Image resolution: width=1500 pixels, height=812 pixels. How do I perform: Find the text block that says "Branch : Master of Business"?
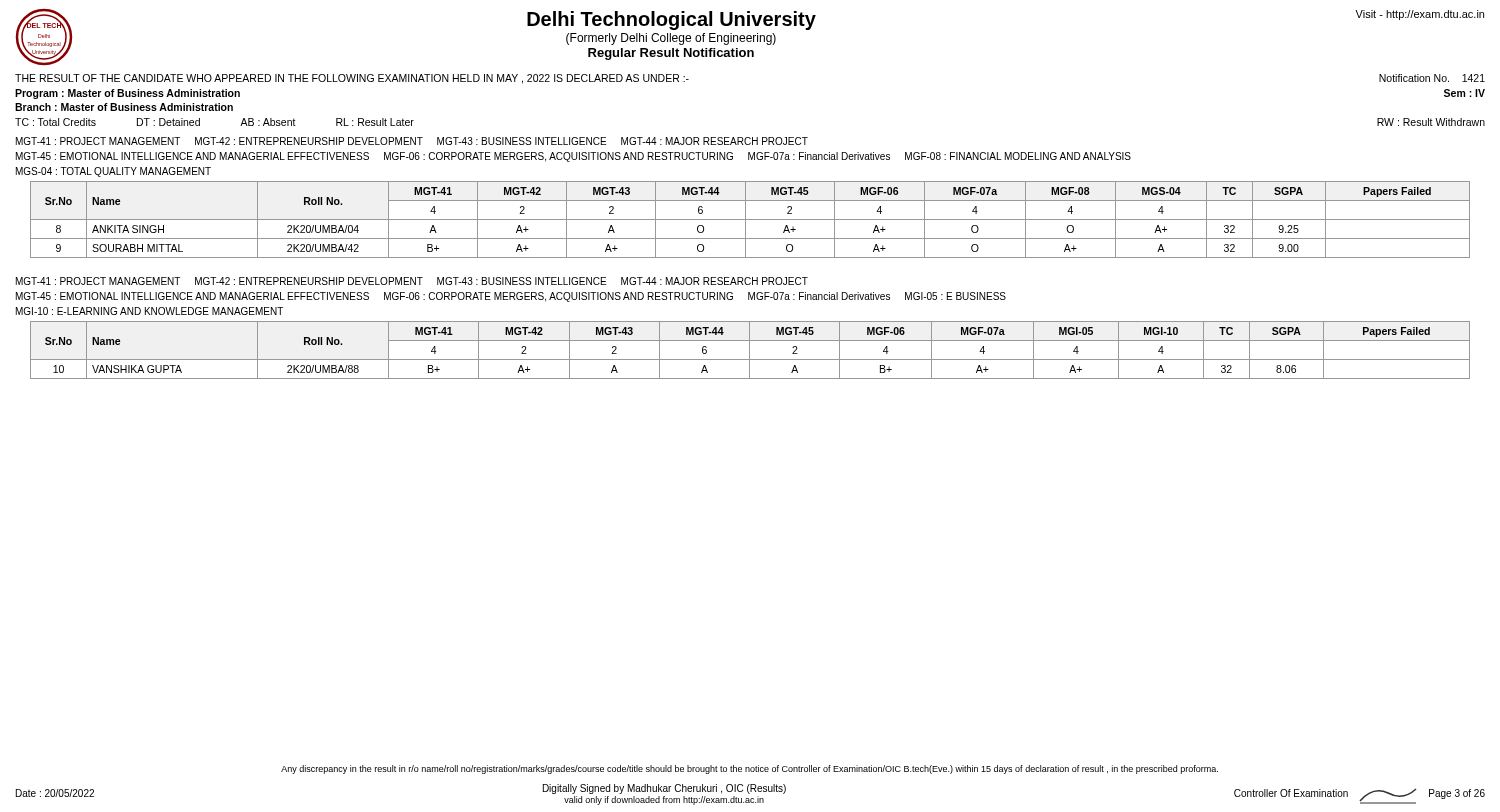coord(124,107)
